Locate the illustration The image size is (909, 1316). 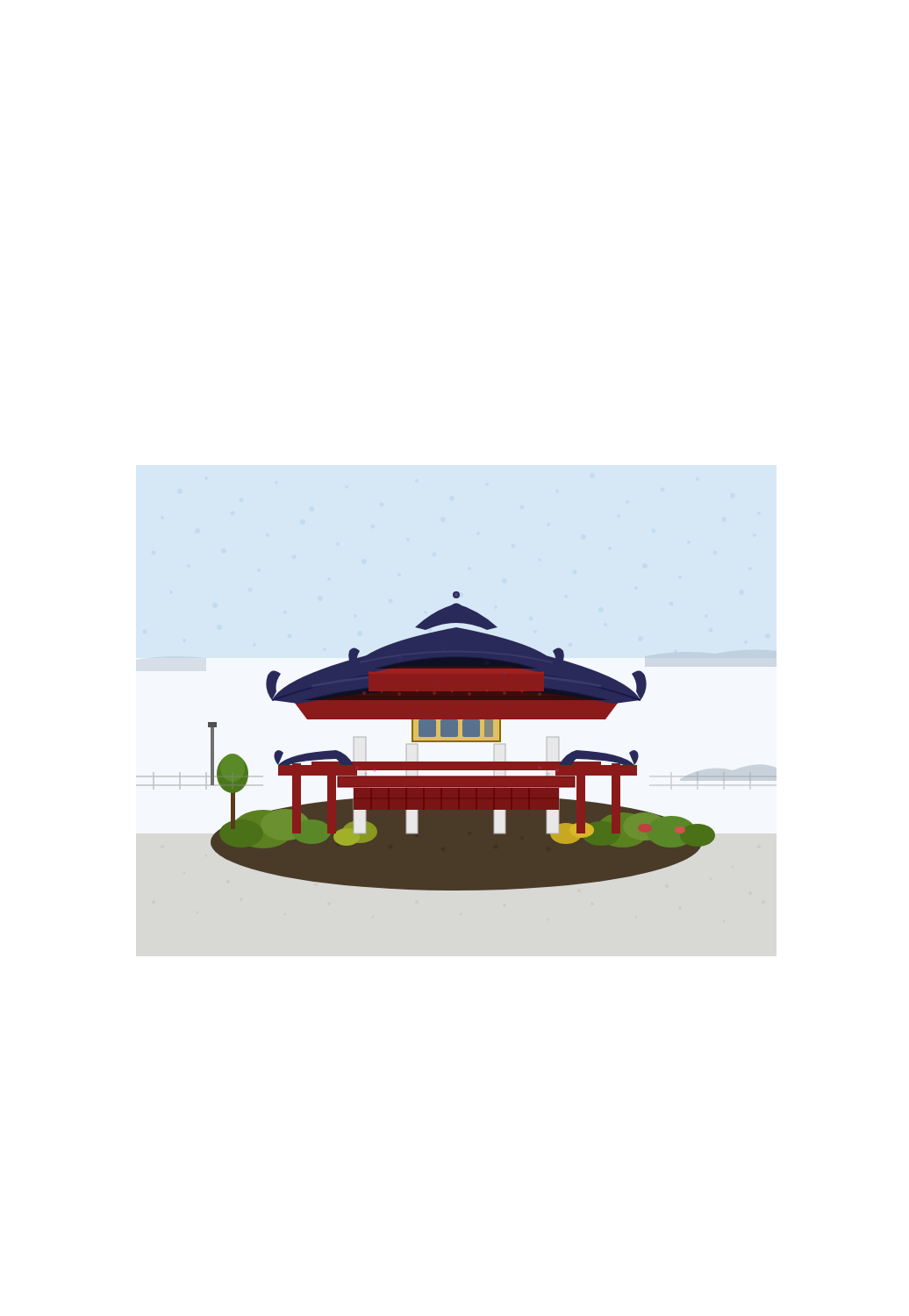(x=456, y=711)
